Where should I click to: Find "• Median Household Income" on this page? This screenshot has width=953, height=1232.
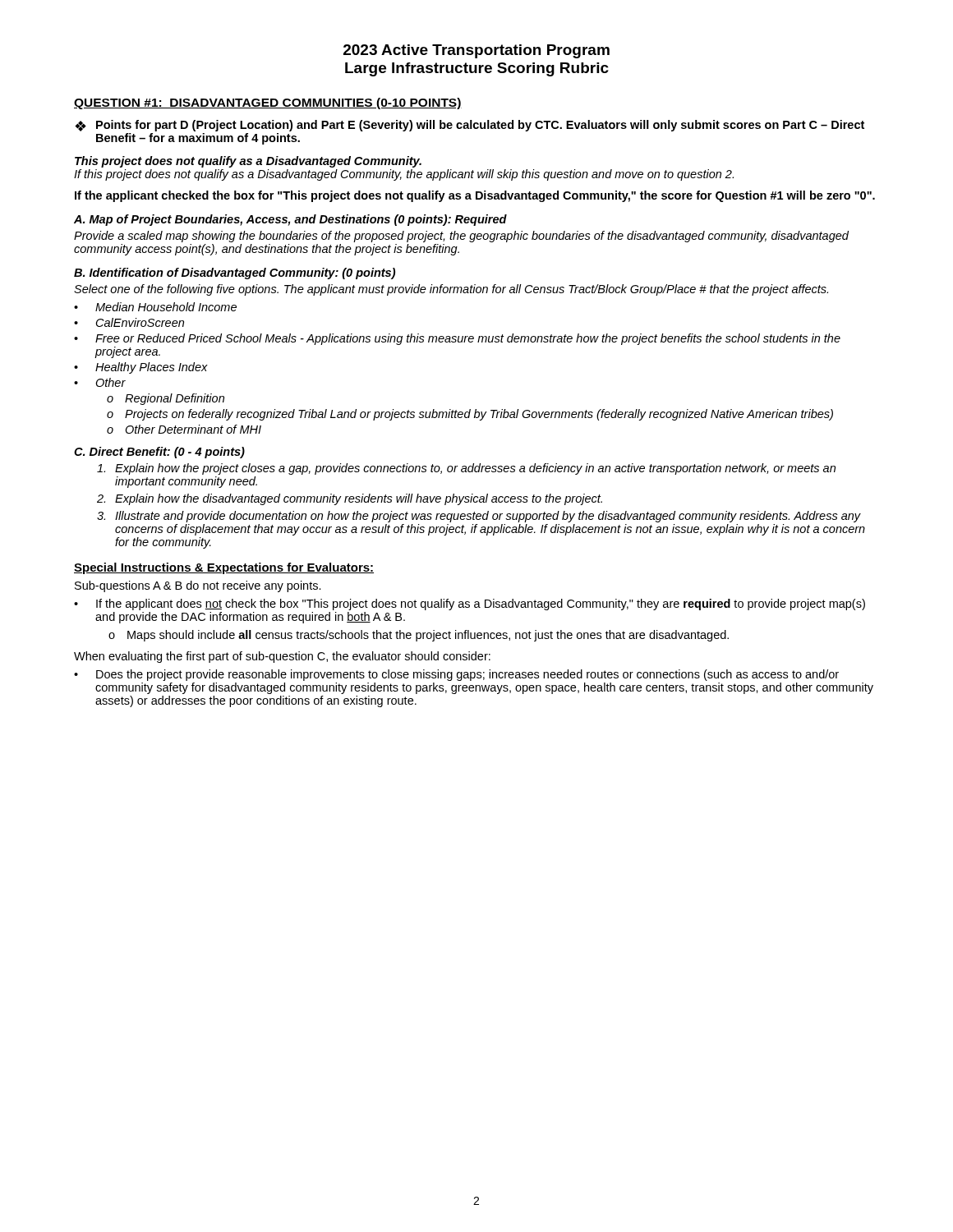click(155, 307)
